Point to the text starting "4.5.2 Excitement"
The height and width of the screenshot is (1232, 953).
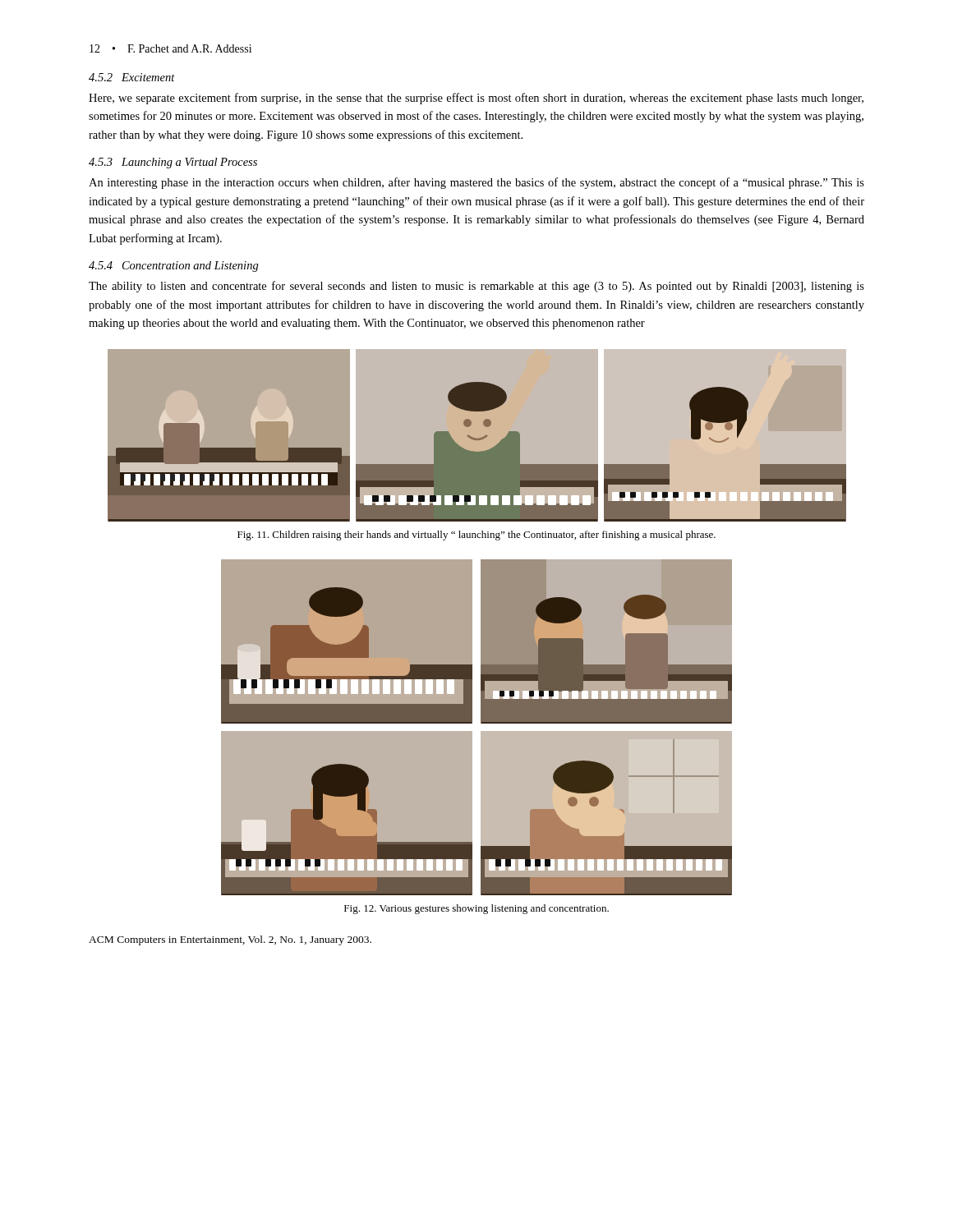tap(132, 77)
